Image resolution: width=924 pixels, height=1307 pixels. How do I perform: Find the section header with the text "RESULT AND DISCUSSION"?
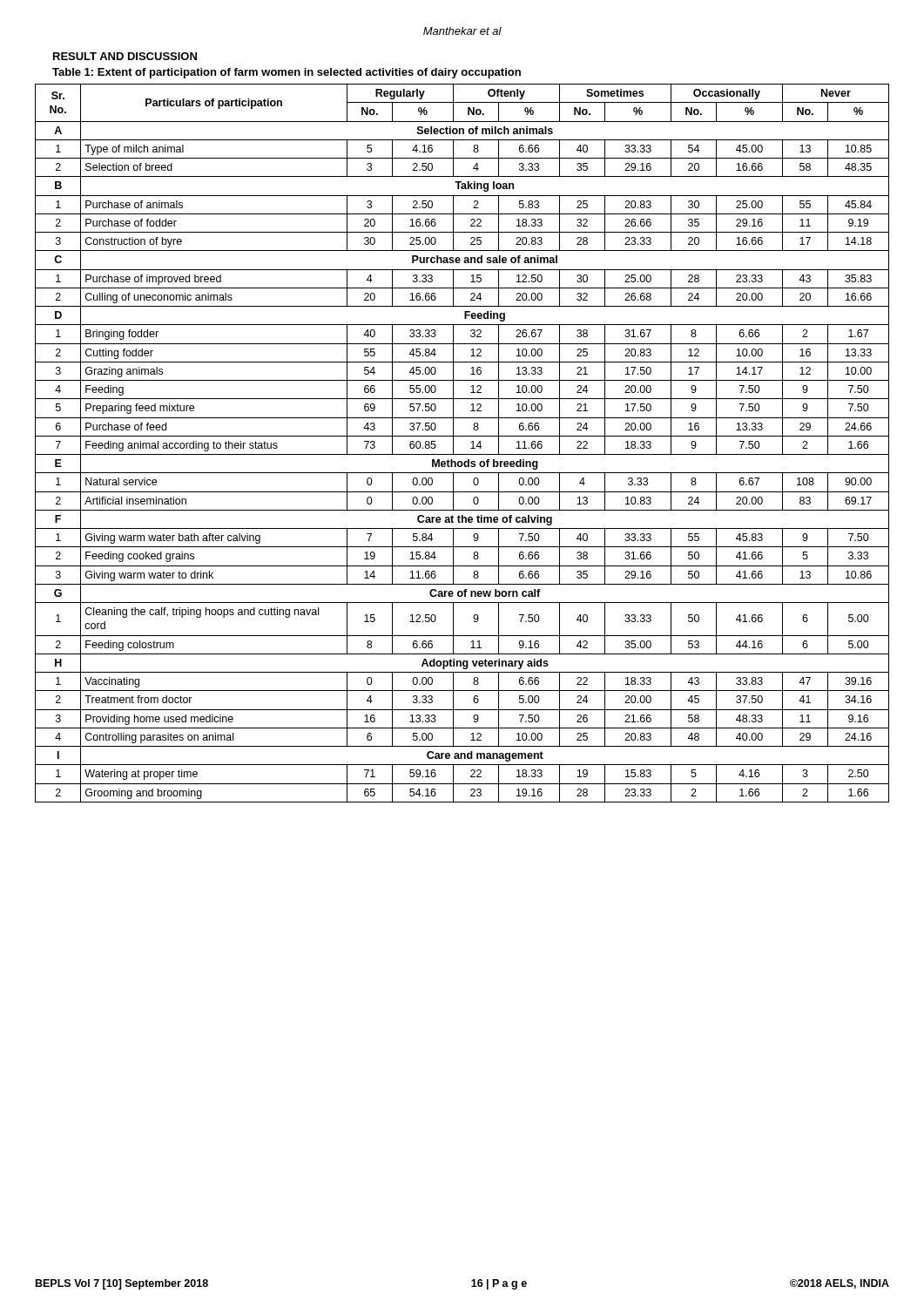125,56
